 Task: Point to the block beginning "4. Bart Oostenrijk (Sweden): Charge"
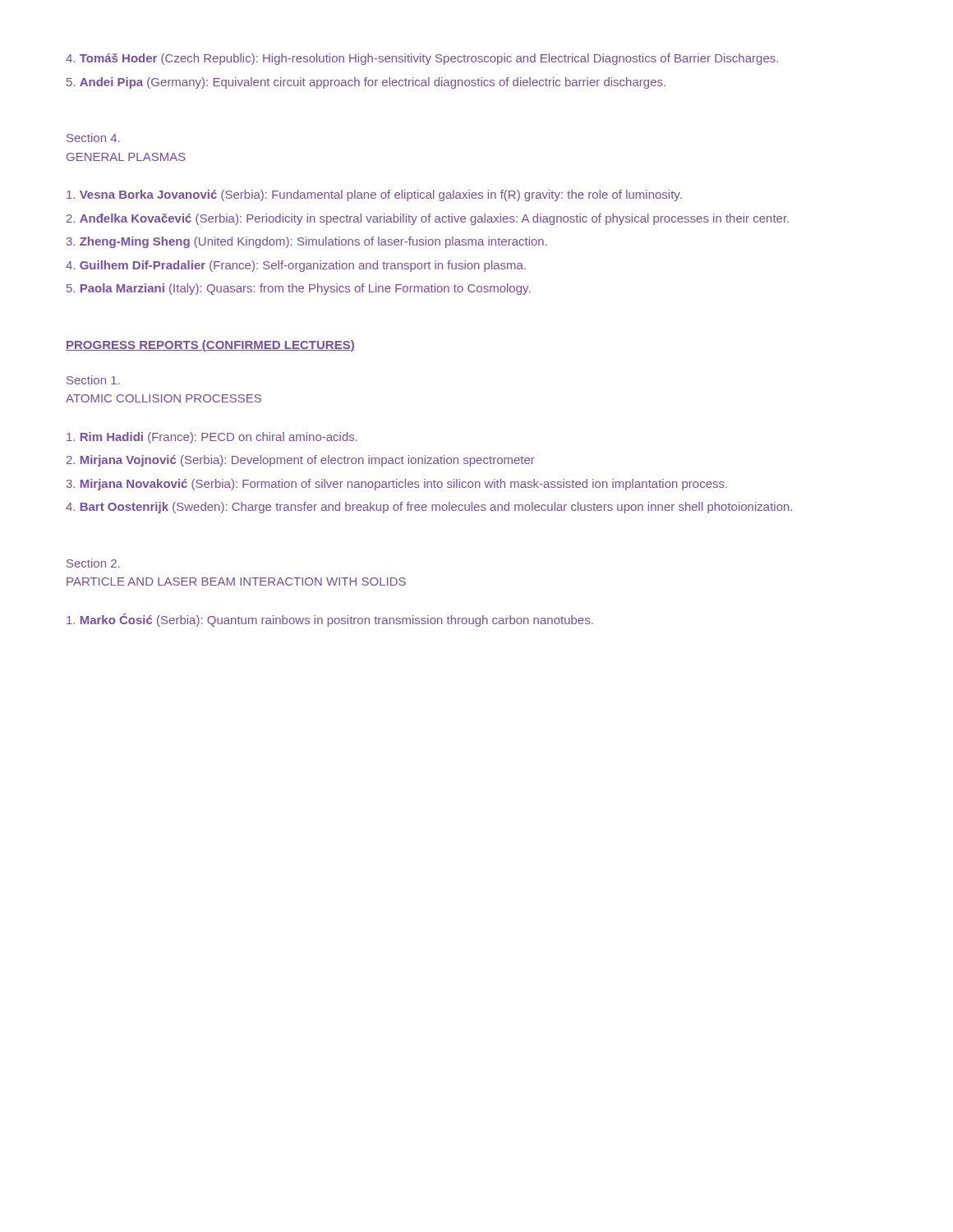[x=429, y=506]
